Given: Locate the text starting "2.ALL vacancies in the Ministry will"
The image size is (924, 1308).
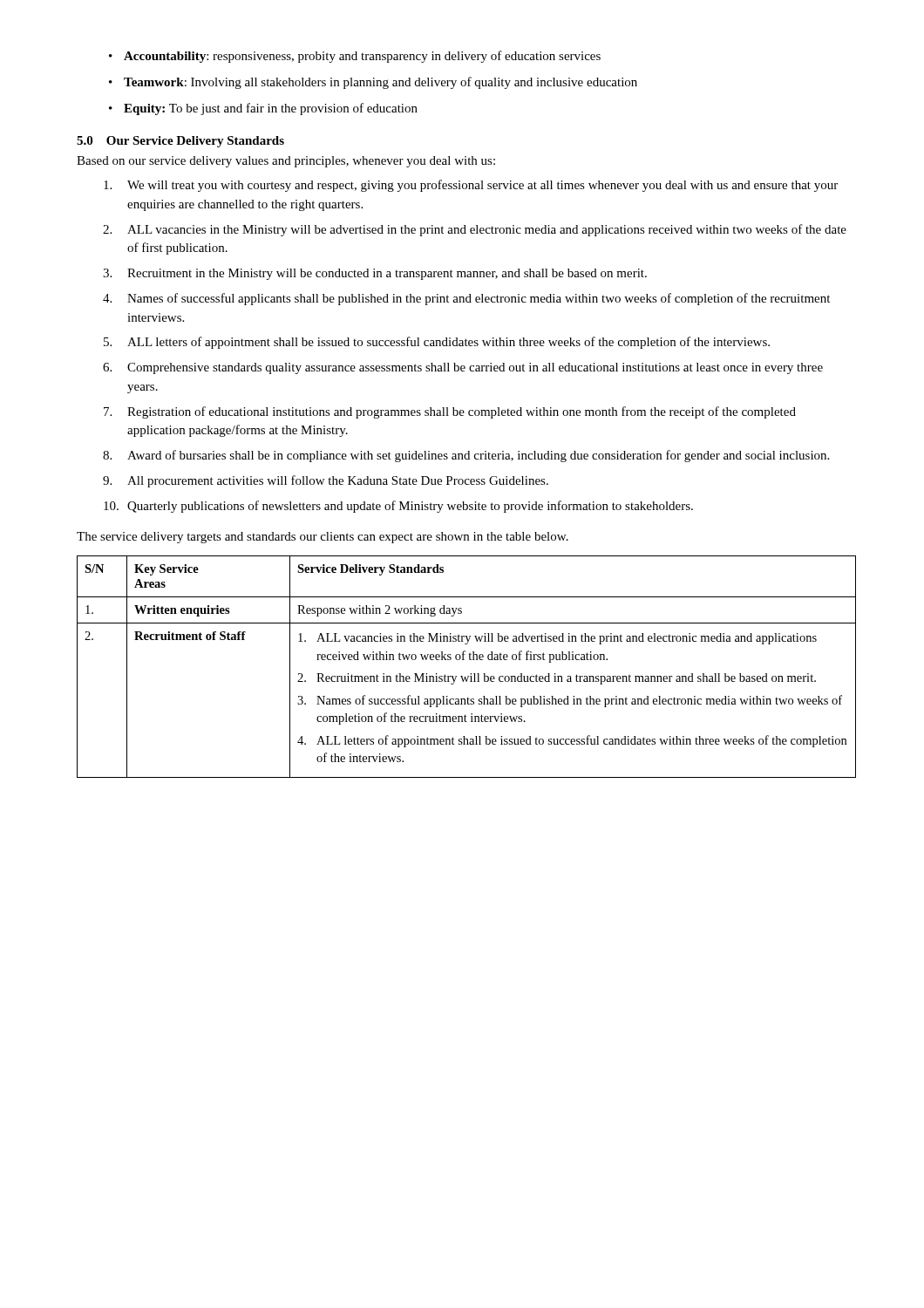Looking at the screenshot, I should (x=475, y=237).
